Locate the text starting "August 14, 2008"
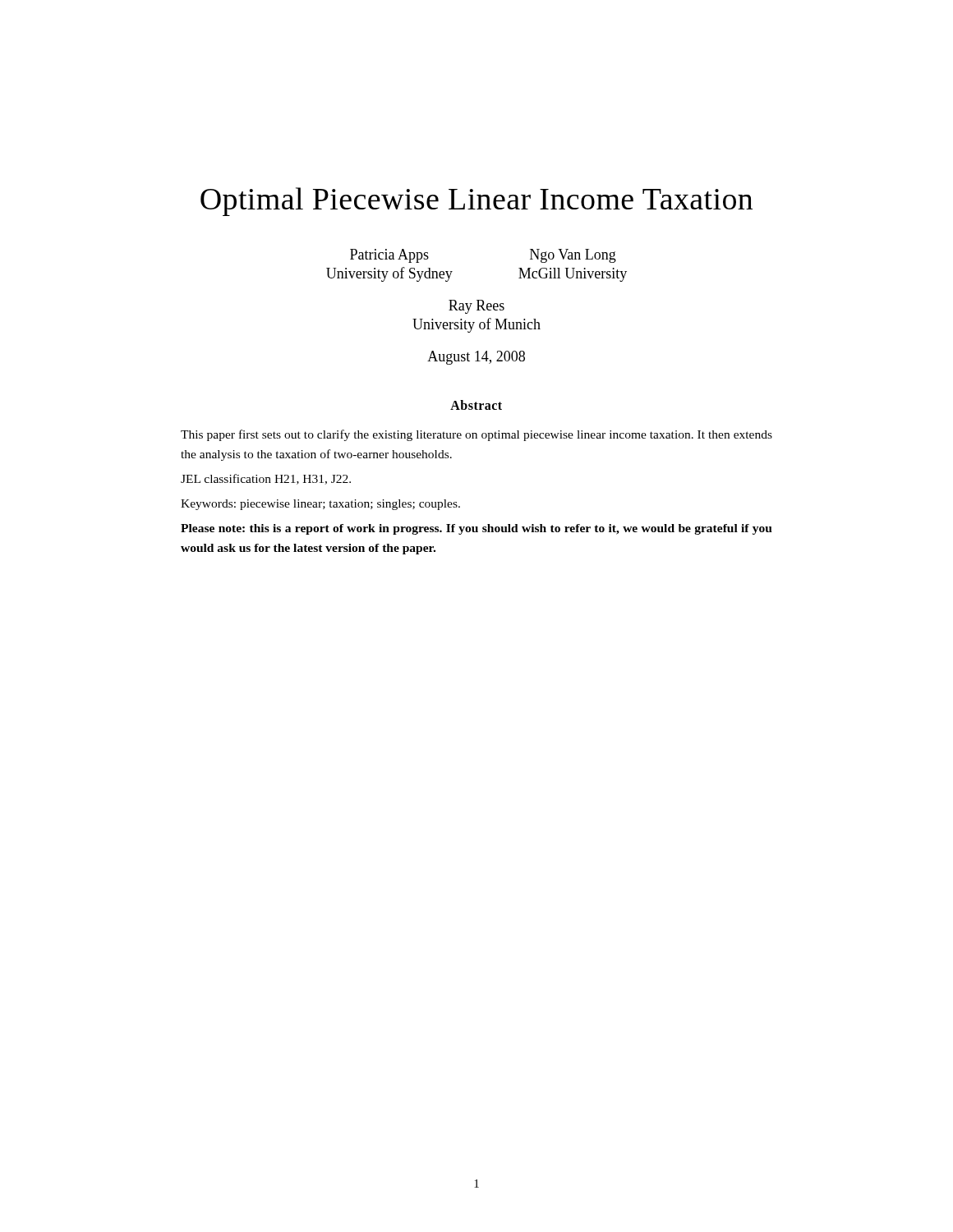Screen dimensions: 1232x953 [476, 356]
